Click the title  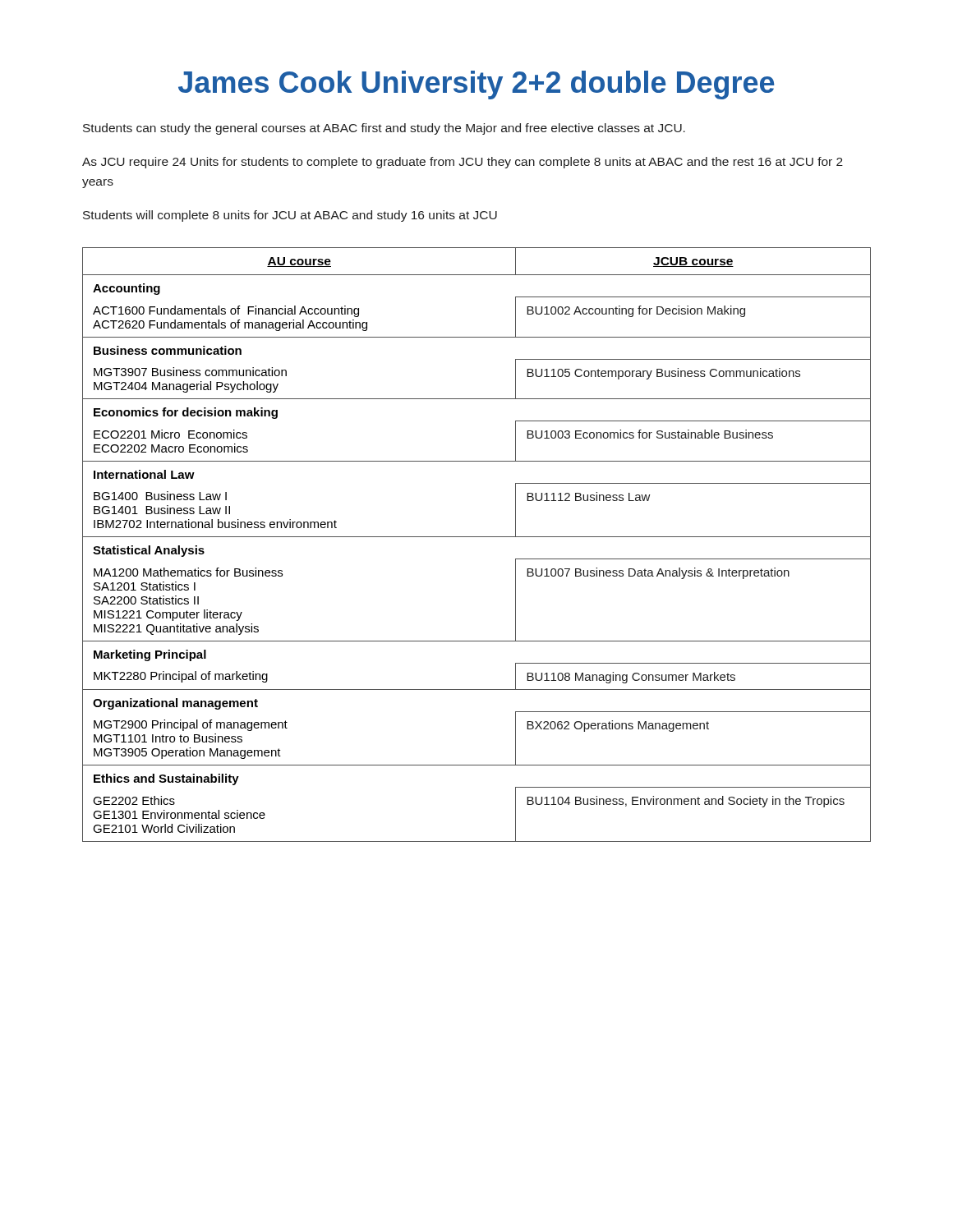(x=476, y=83)
